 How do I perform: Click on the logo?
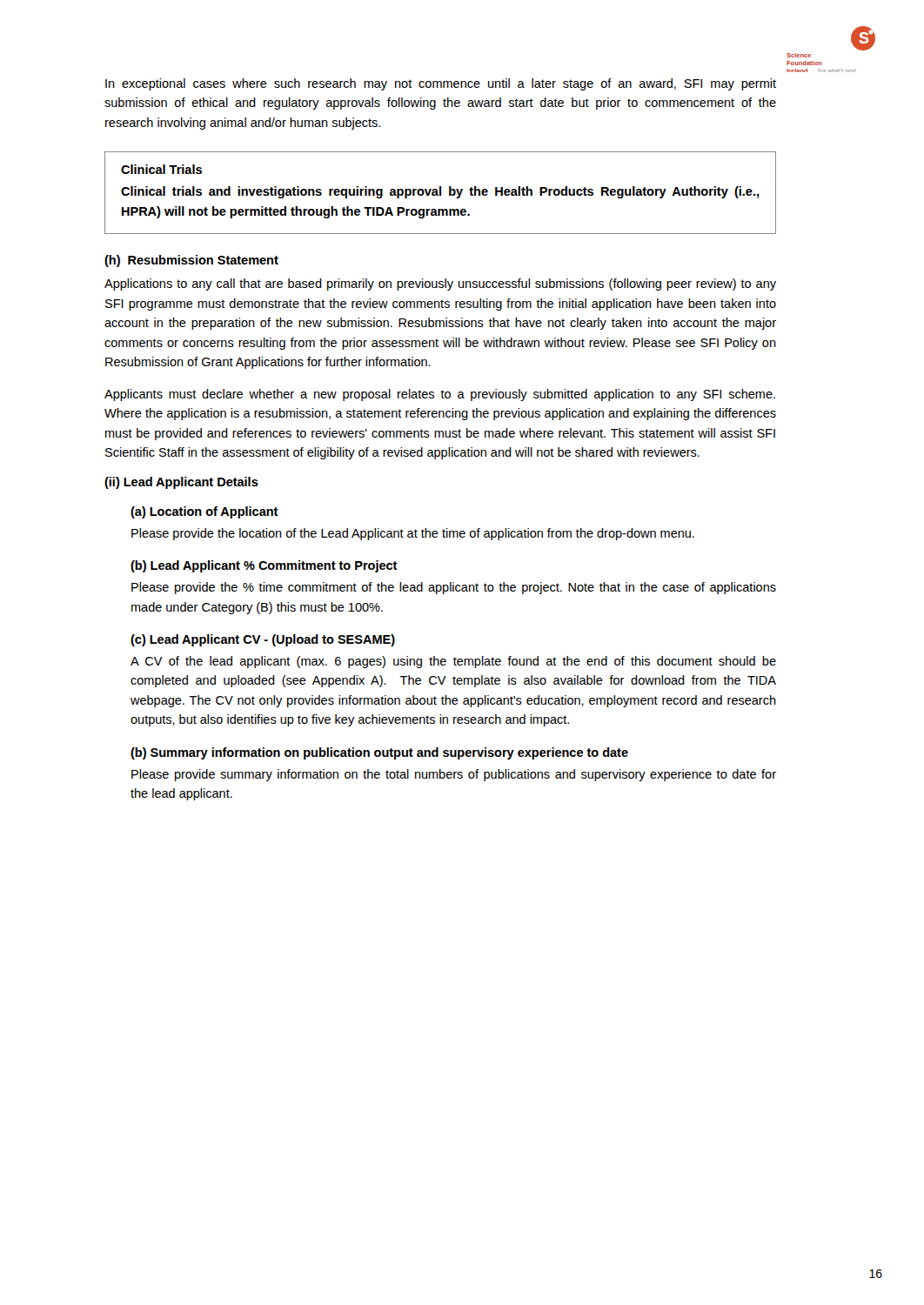coord(834,48)
